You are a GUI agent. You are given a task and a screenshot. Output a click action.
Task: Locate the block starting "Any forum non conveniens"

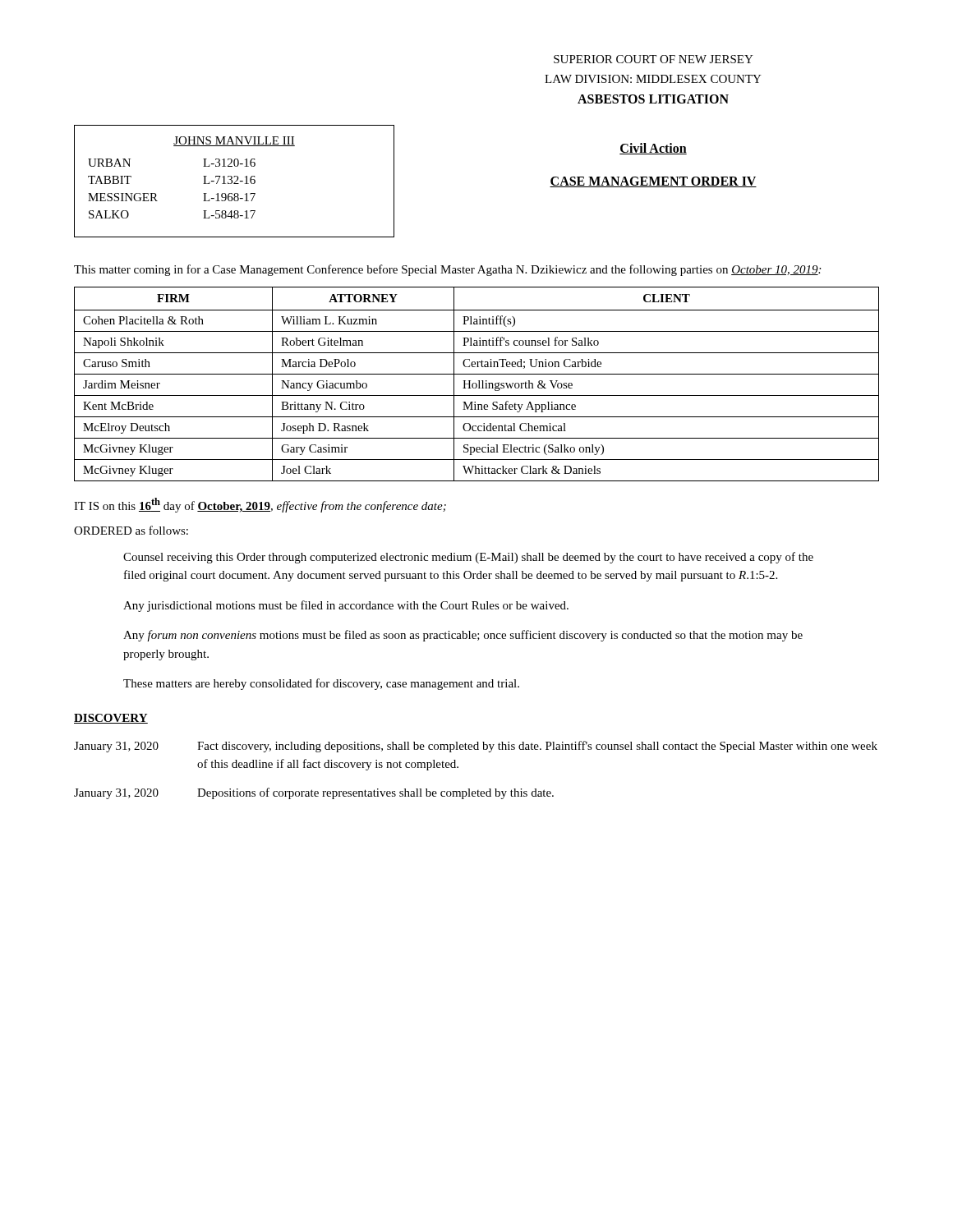[463, 644]
